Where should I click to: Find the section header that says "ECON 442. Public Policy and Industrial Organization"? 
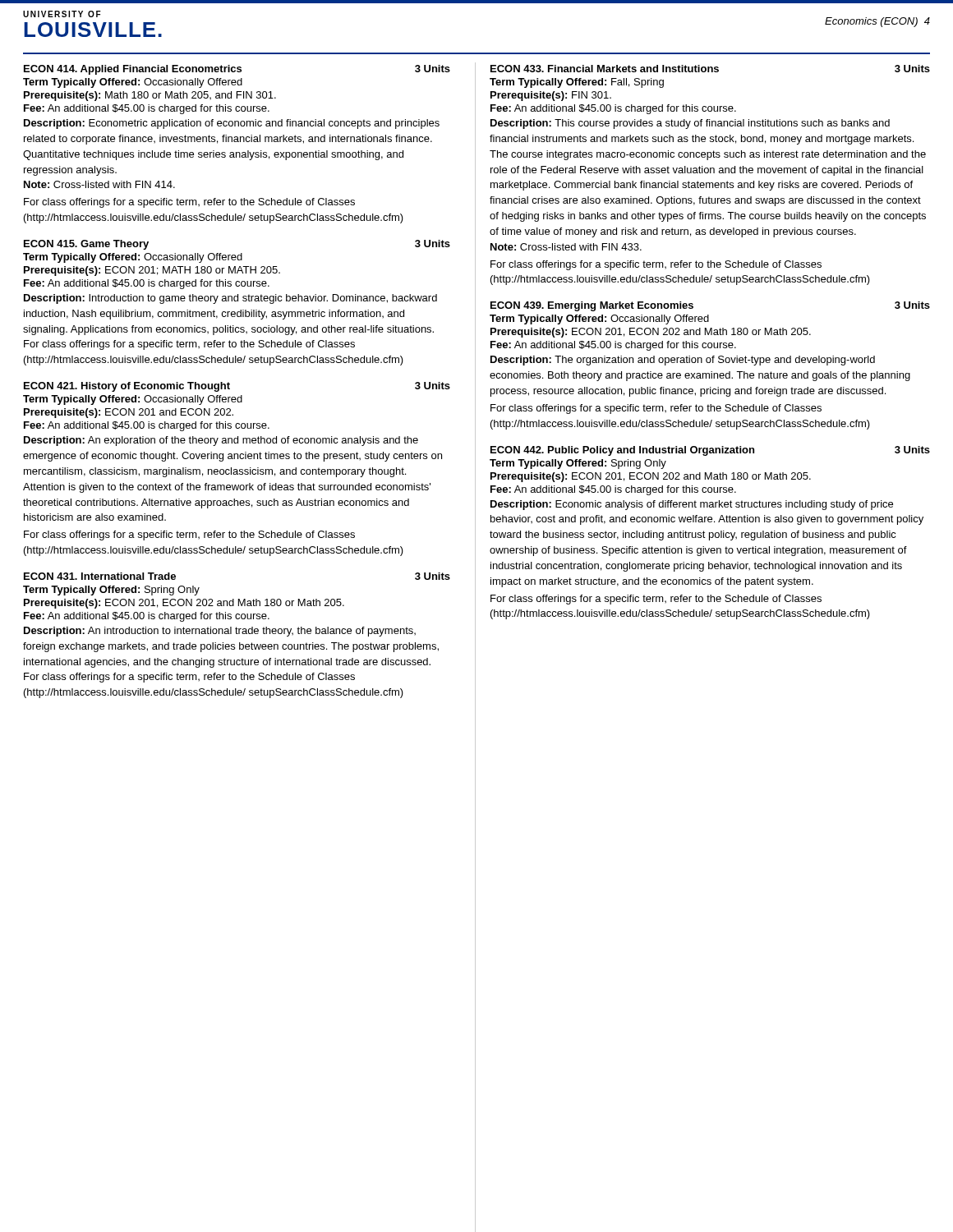pyautogui.click(x=710, y=449)
